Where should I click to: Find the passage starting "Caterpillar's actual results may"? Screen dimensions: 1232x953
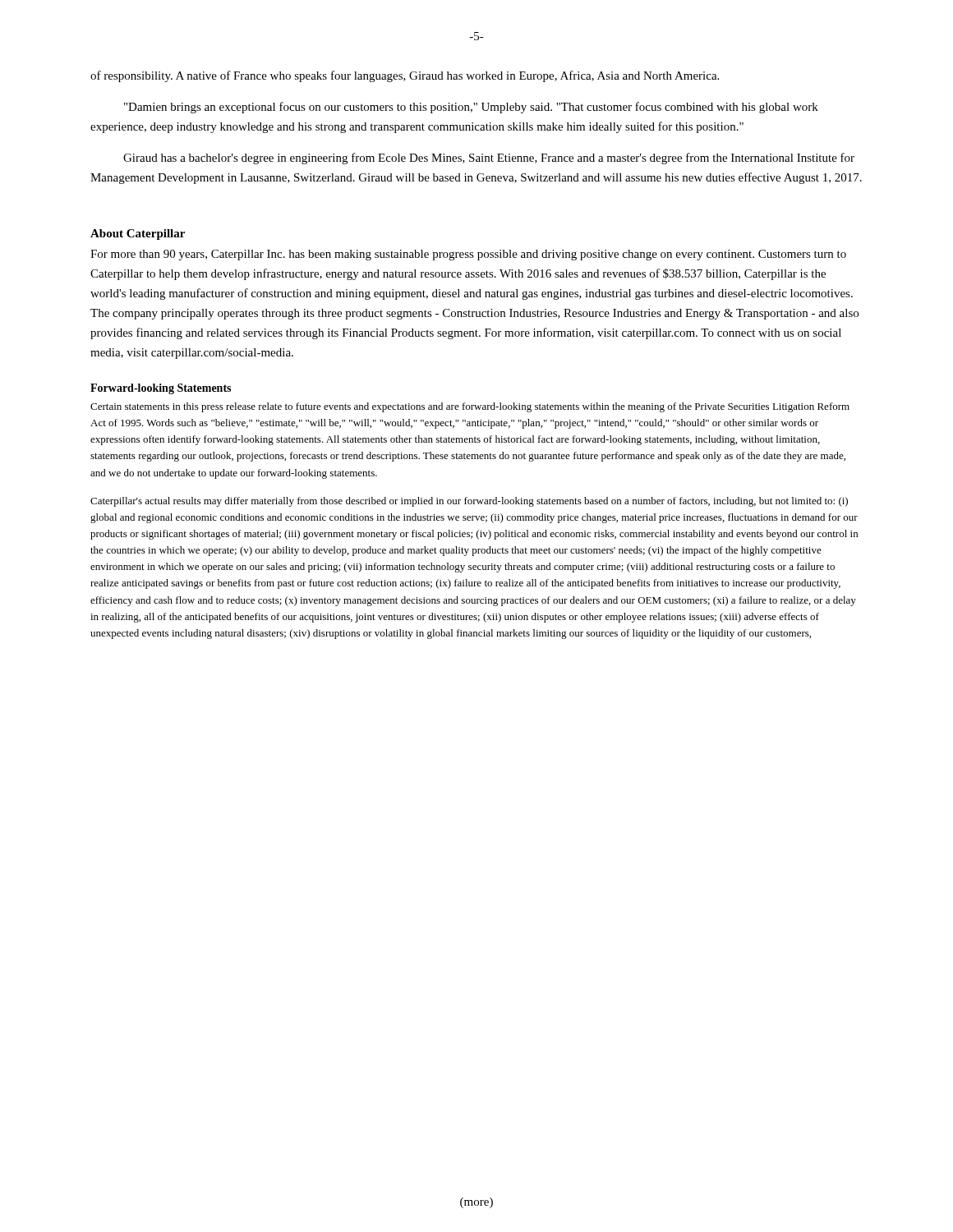[x=474, y=567]
